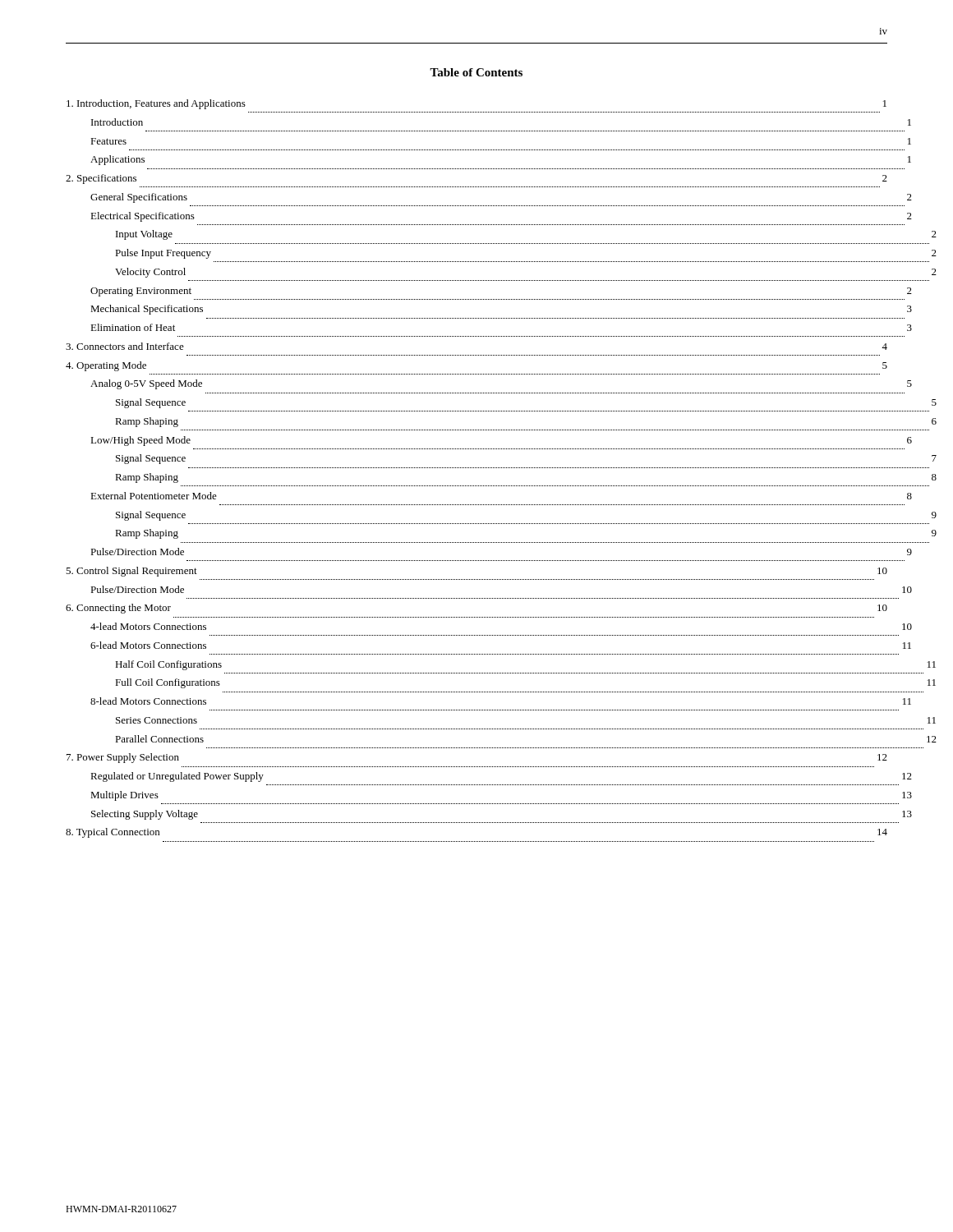Locate the text "Introduction 1"
953x1232 pixels.
click(x=501, y=122)
